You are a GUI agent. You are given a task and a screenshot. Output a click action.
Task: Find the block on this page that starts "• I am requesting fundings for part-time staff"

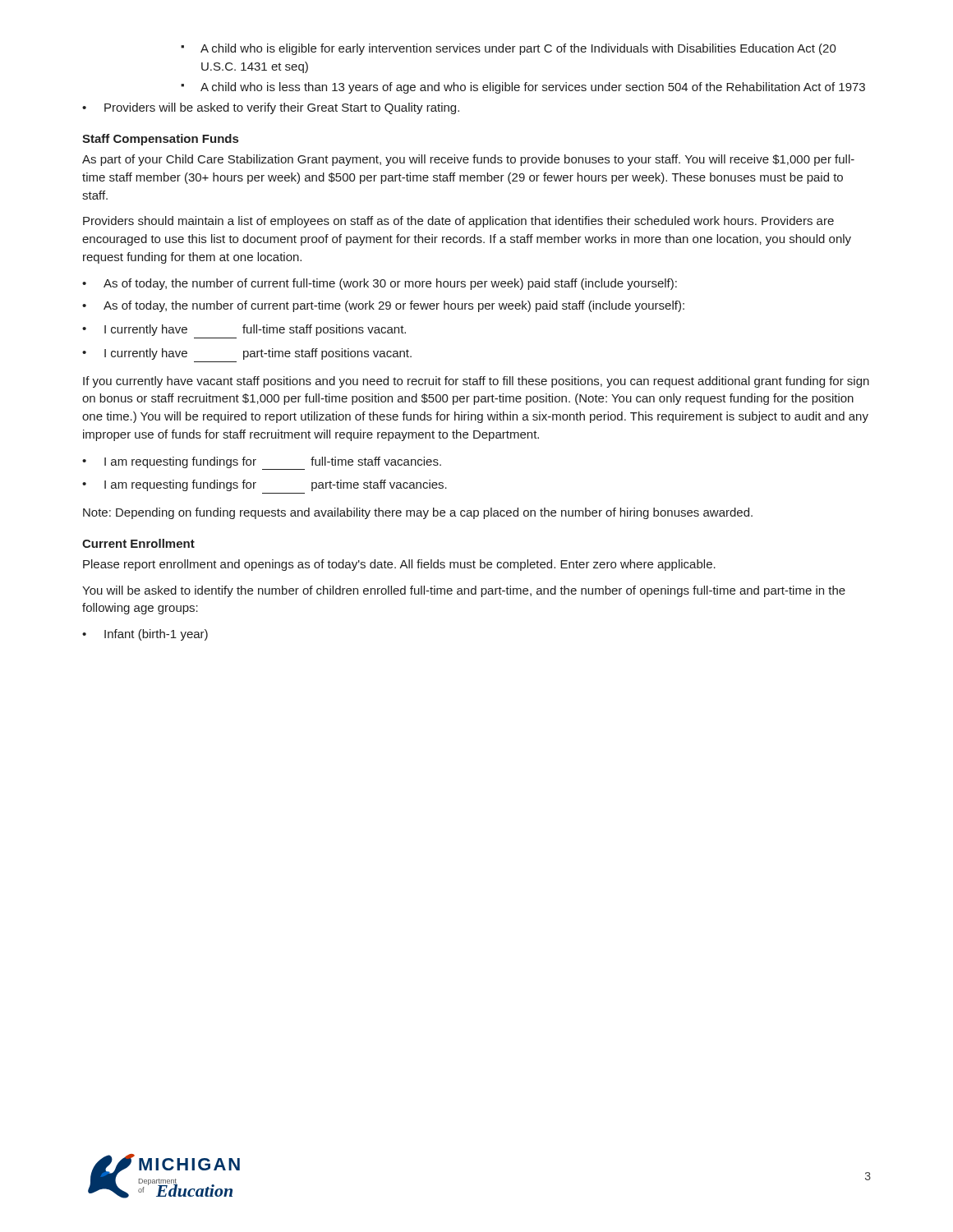[265, 484]
